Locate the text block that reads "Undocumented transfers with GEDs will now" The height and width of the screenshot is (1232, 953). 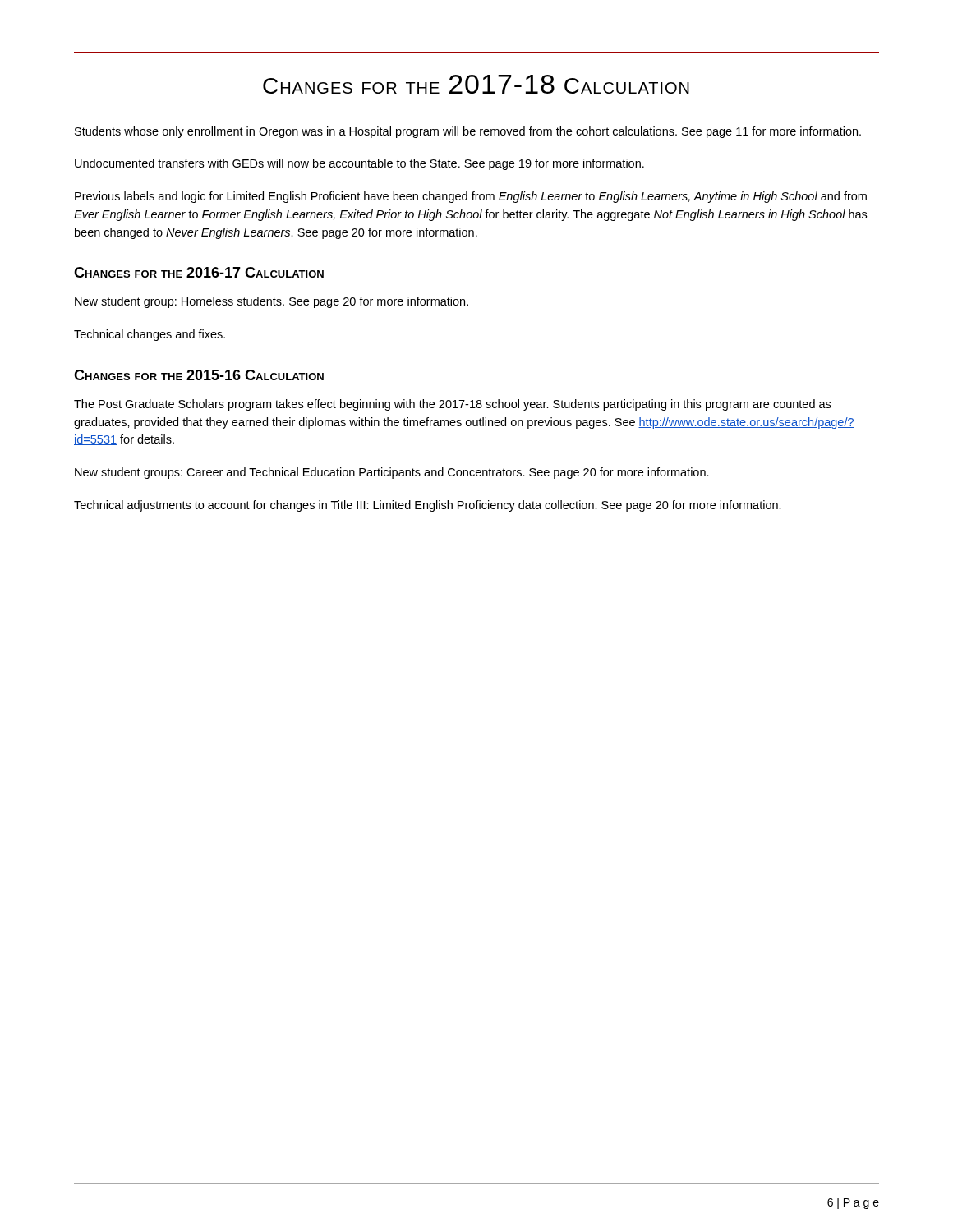(x=359, y=164)
